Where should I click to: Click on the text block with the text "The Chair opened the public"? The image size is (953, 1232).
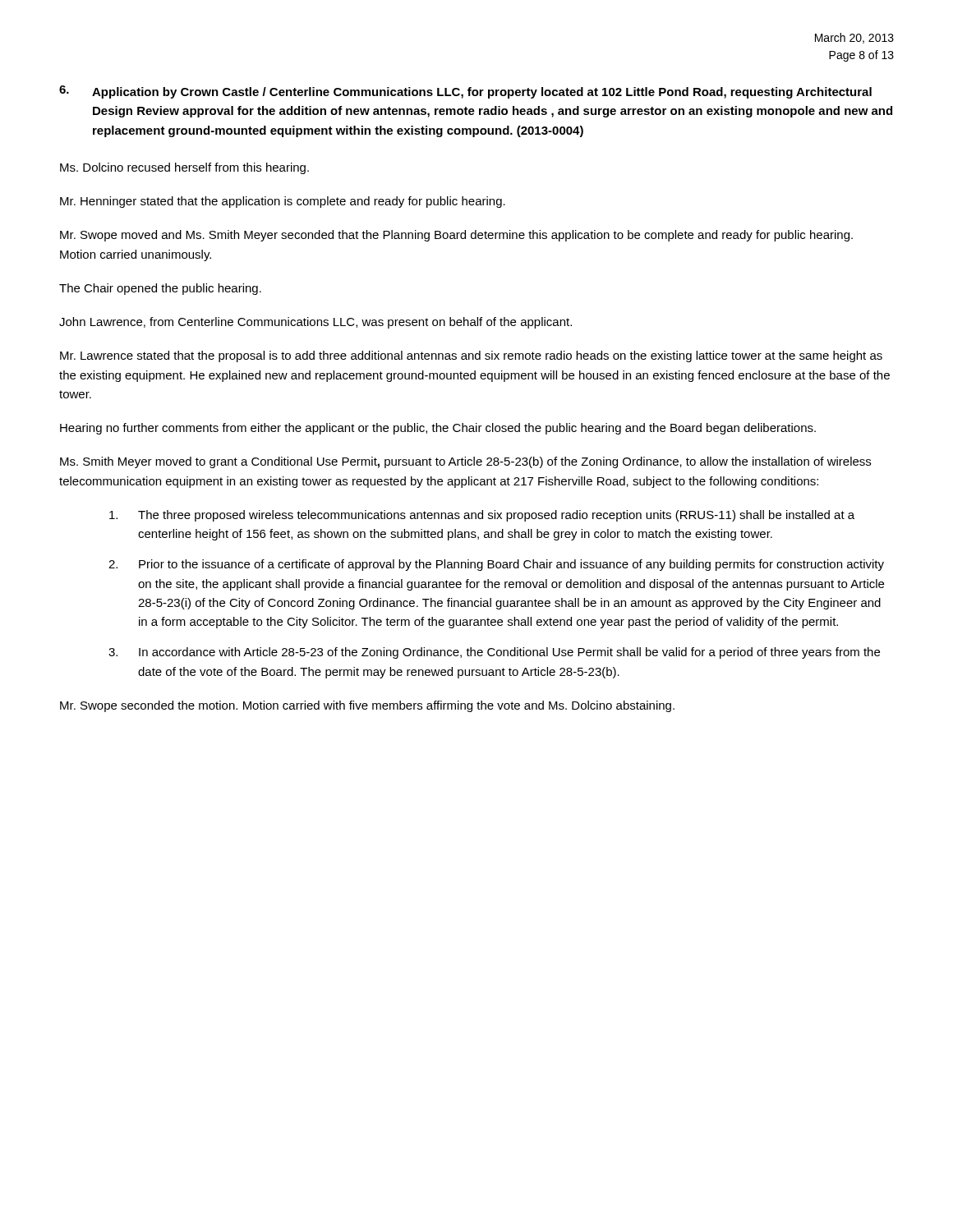pyautogui.click(x=161, y=288)
